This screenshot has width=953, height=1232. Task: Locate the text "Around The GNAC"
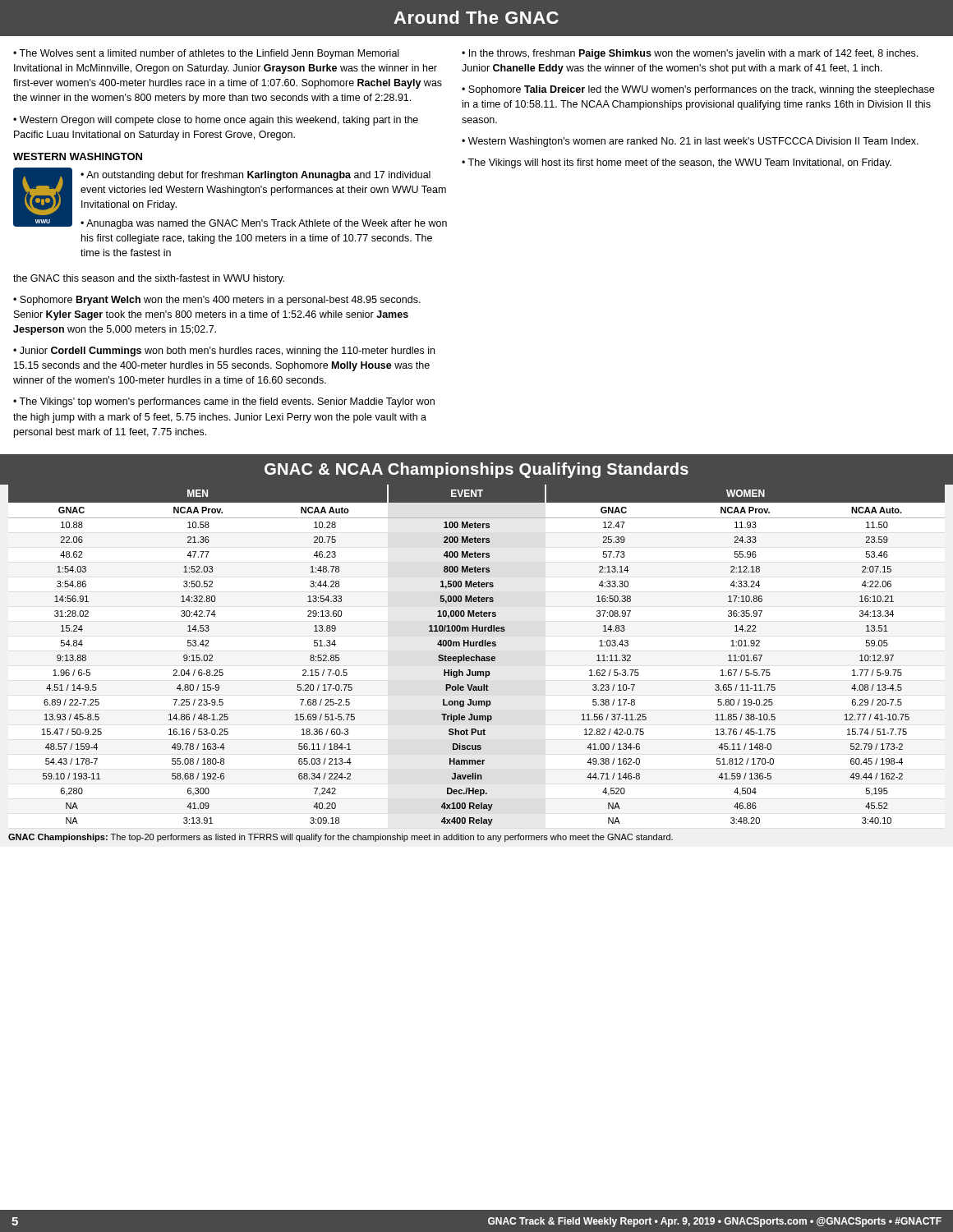click(x=476, y=18)
